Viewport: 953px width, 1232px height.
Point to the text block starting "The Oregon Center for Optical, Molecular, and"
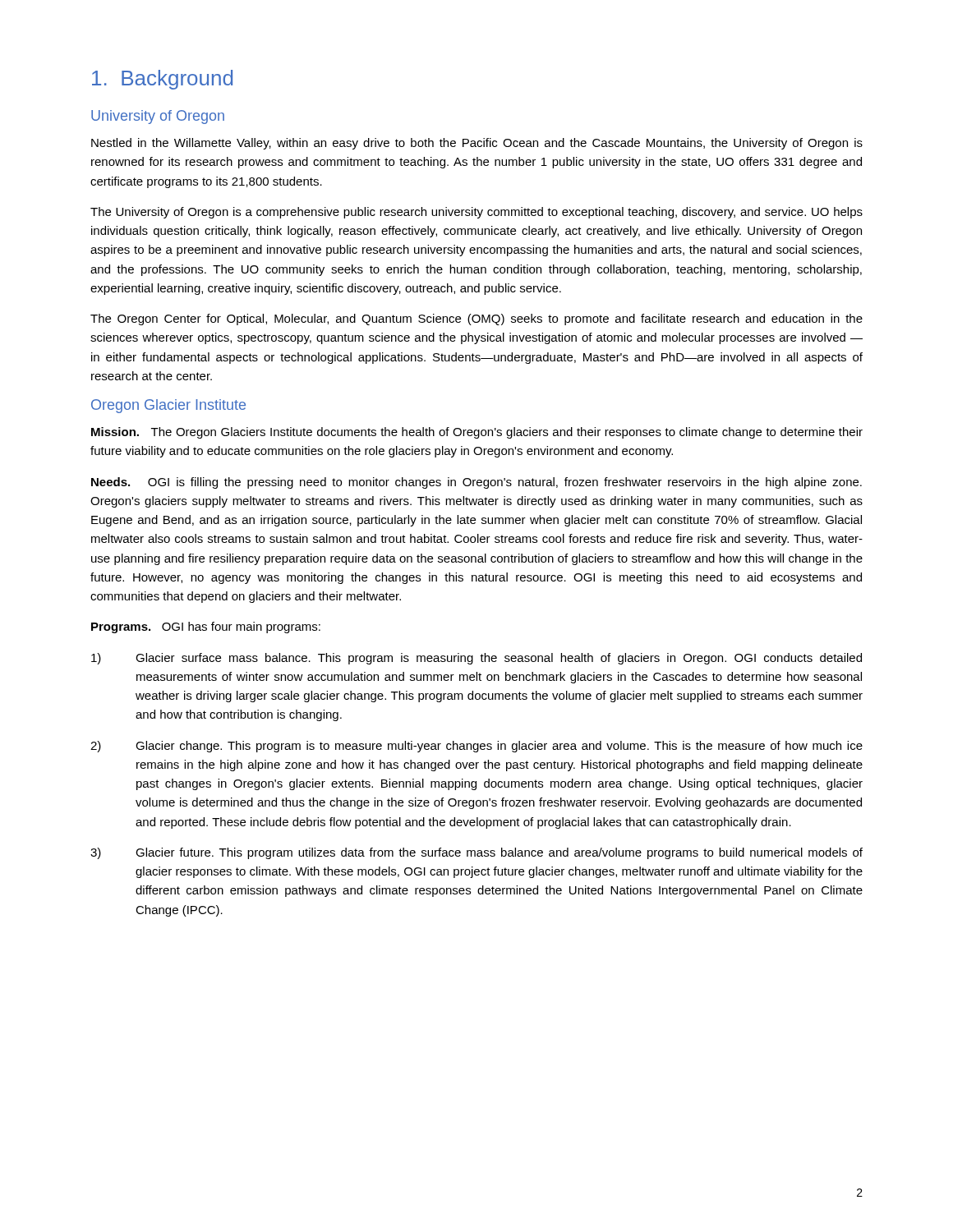pyautogui.click(x=476, y=347)
